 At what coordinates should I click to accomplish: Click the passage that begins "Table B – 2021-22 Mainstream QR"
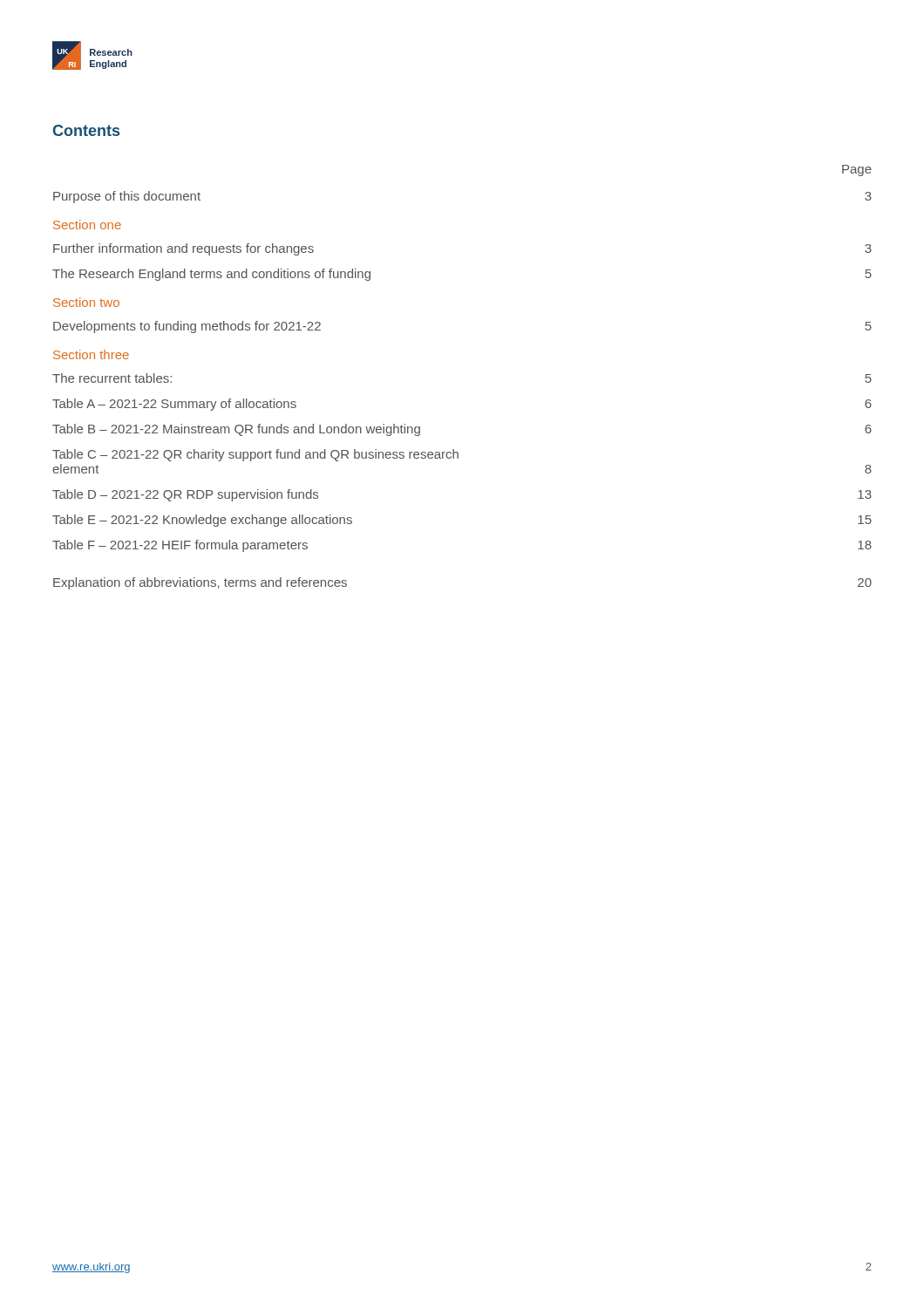[x=238, y=432]
